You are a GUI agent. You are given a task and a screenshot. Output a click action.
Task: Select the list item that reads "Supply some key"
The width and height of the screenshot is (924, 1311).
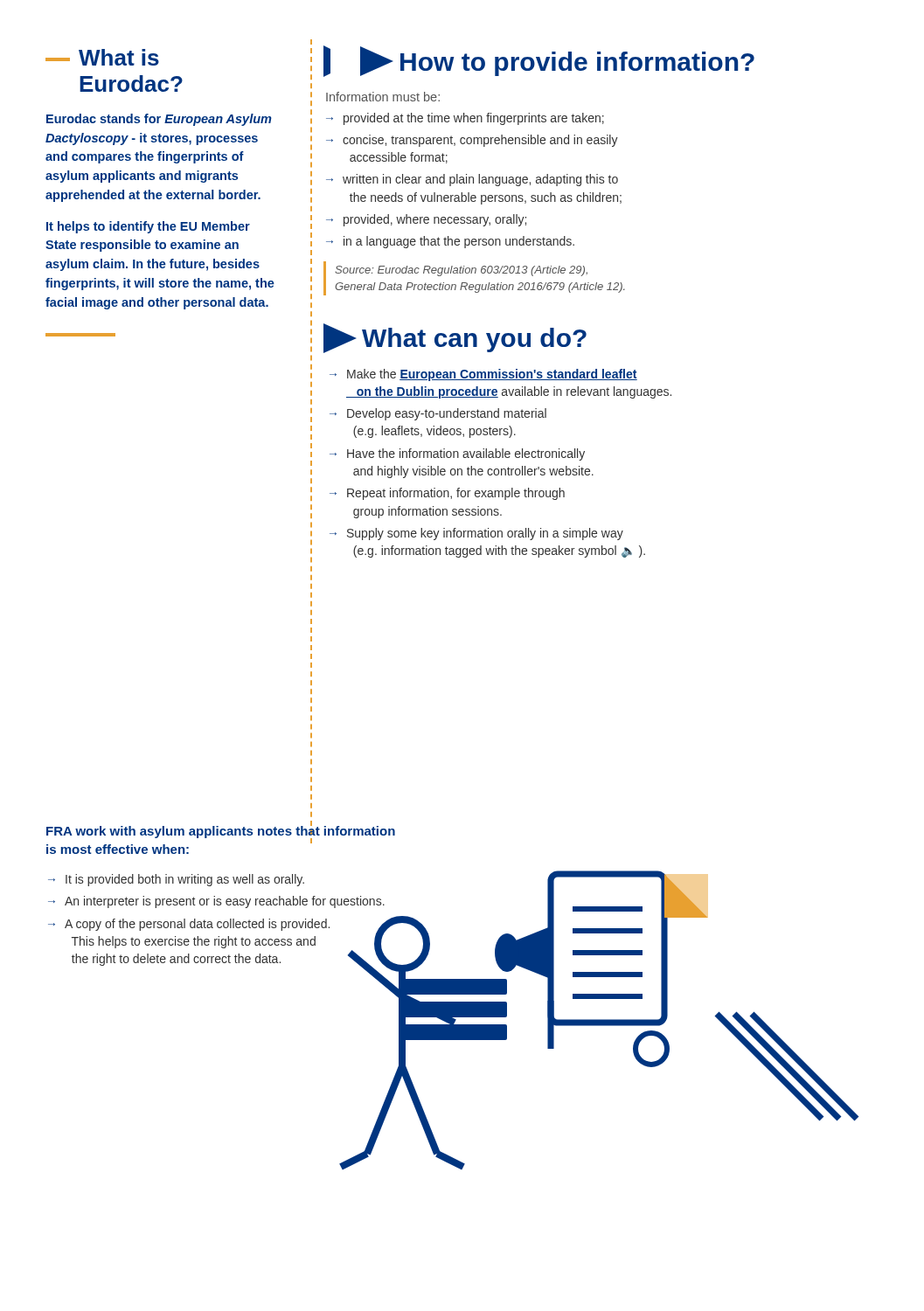click(x=496, y=542)
